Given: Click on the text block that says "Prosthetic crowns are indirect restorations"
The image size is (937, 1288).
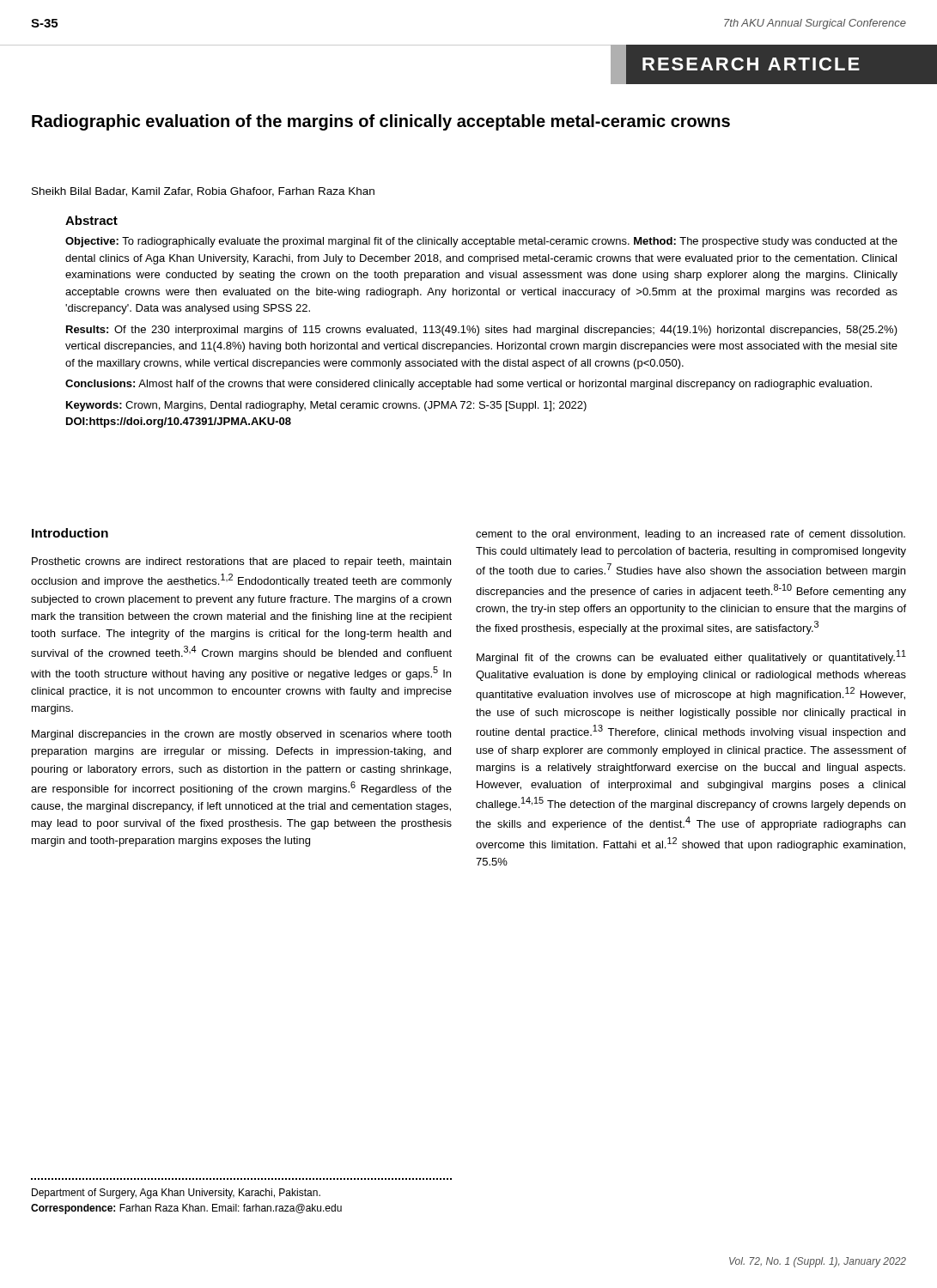Looking at the screenshot, I should click(241, 701).
